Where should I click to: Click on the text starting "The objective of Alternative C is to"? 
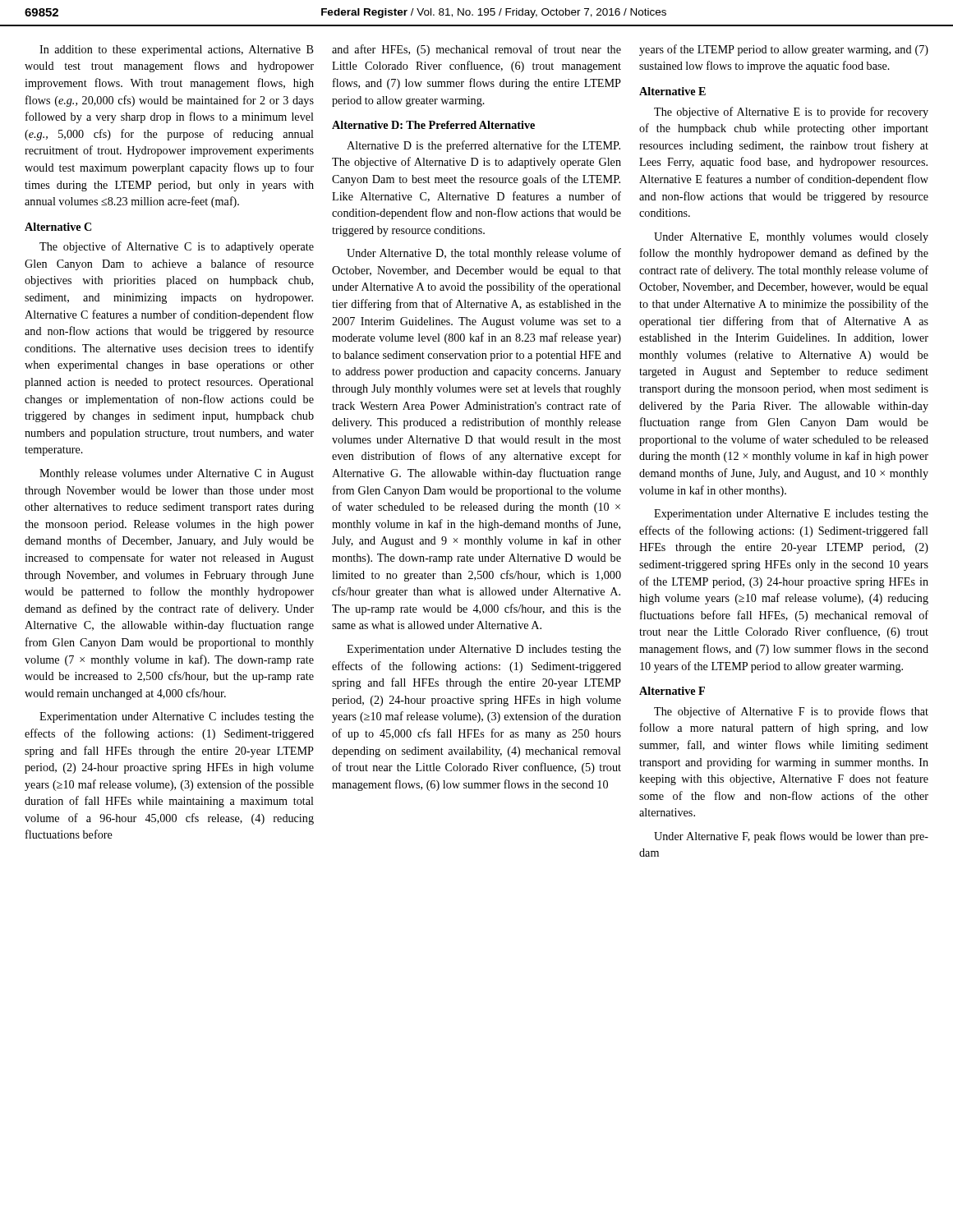[x=169, y=541]
